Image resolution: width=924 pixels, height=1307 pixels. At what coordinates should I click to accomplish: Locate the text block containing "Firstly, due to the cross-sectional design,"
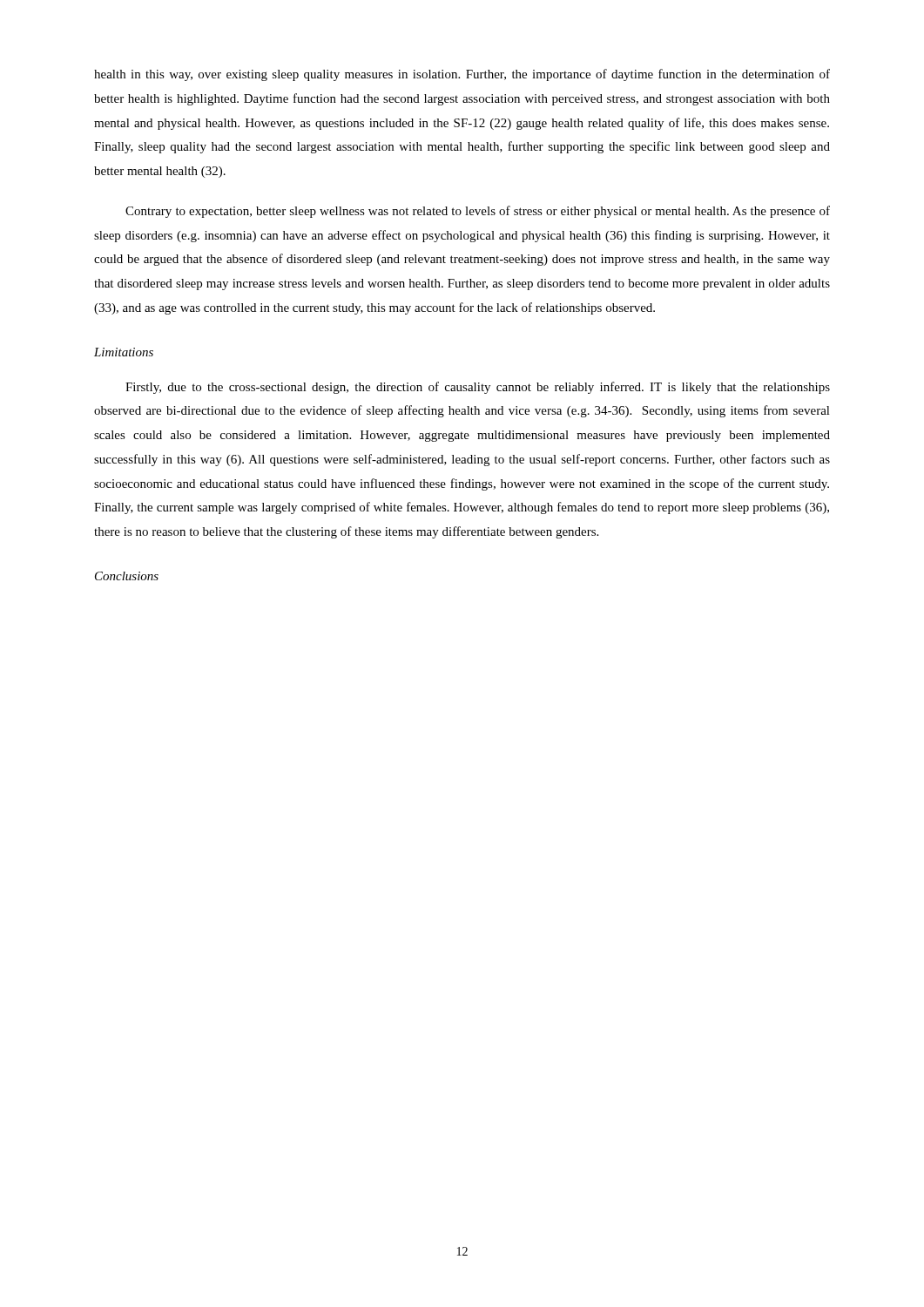coord(462,459)
